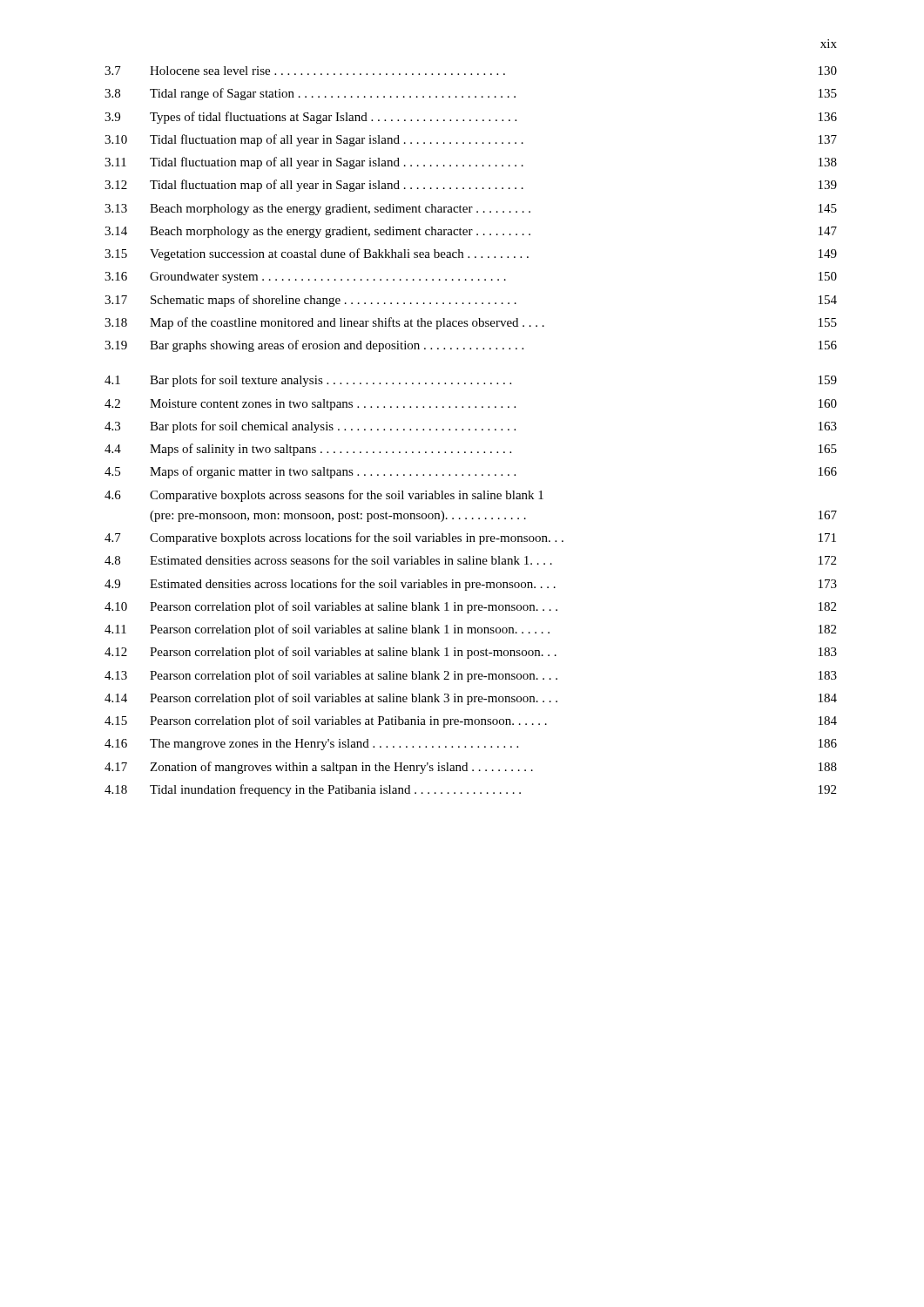The height and width of the screenshot is (1307, 924).
Task: Find the list item that reads "3.12 Tidal fluctuation map of all year in"
Action: pyautogui.click(x=471, y=186)
